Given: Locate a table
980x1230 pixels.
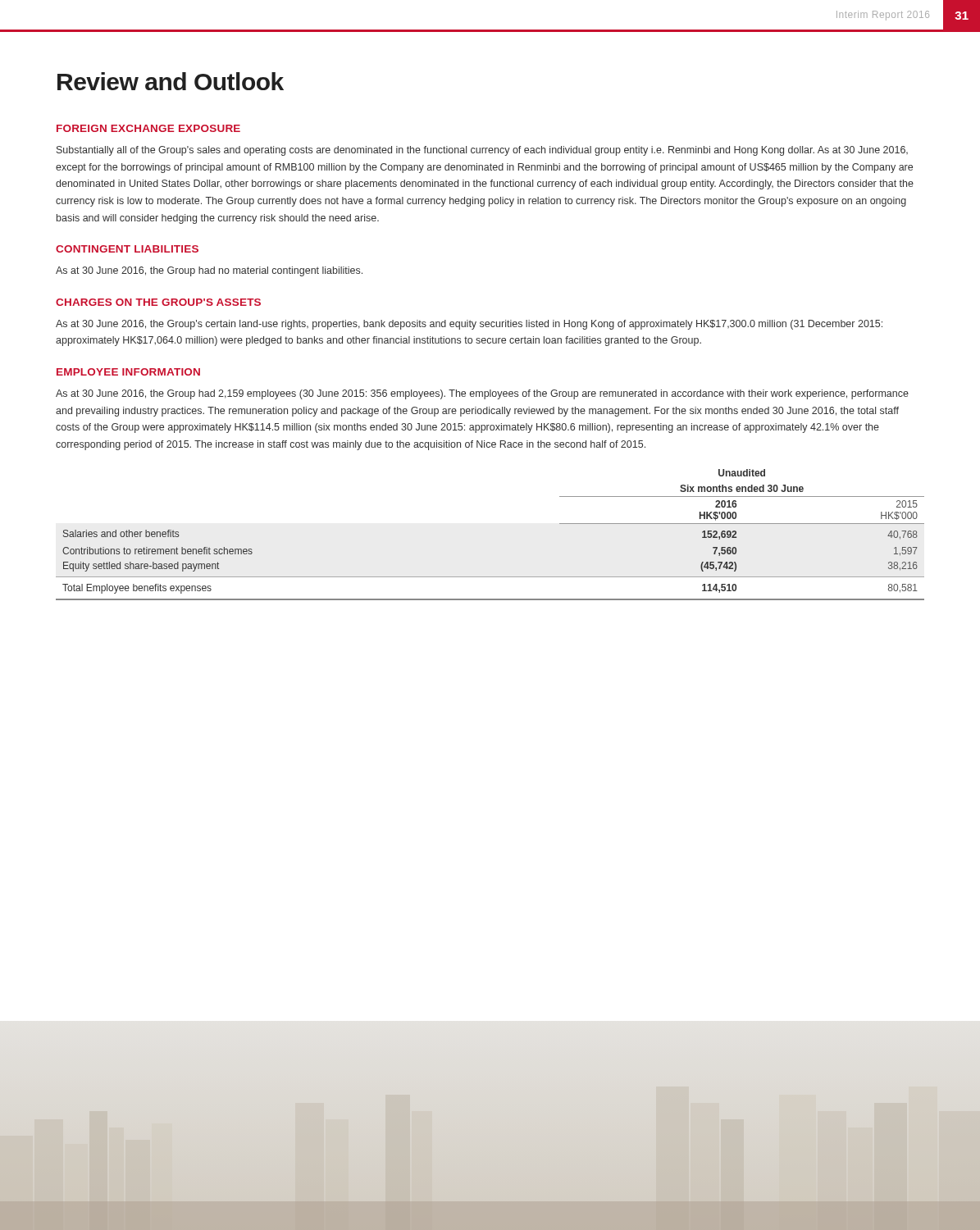Looking at the screenshot, I should pos(490,532).
